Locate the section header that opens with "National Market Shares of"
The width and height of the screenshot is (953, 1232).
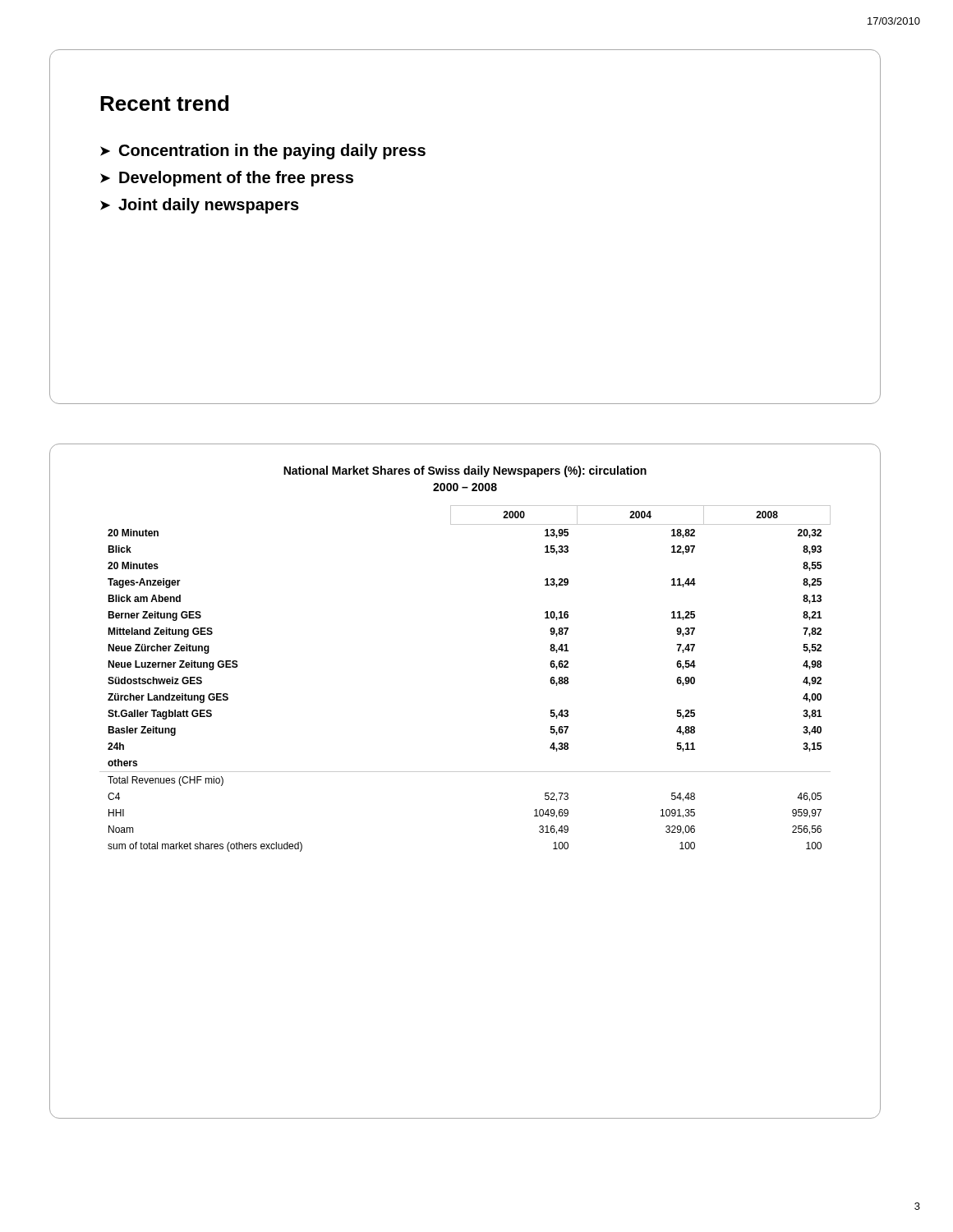(465, 471)
